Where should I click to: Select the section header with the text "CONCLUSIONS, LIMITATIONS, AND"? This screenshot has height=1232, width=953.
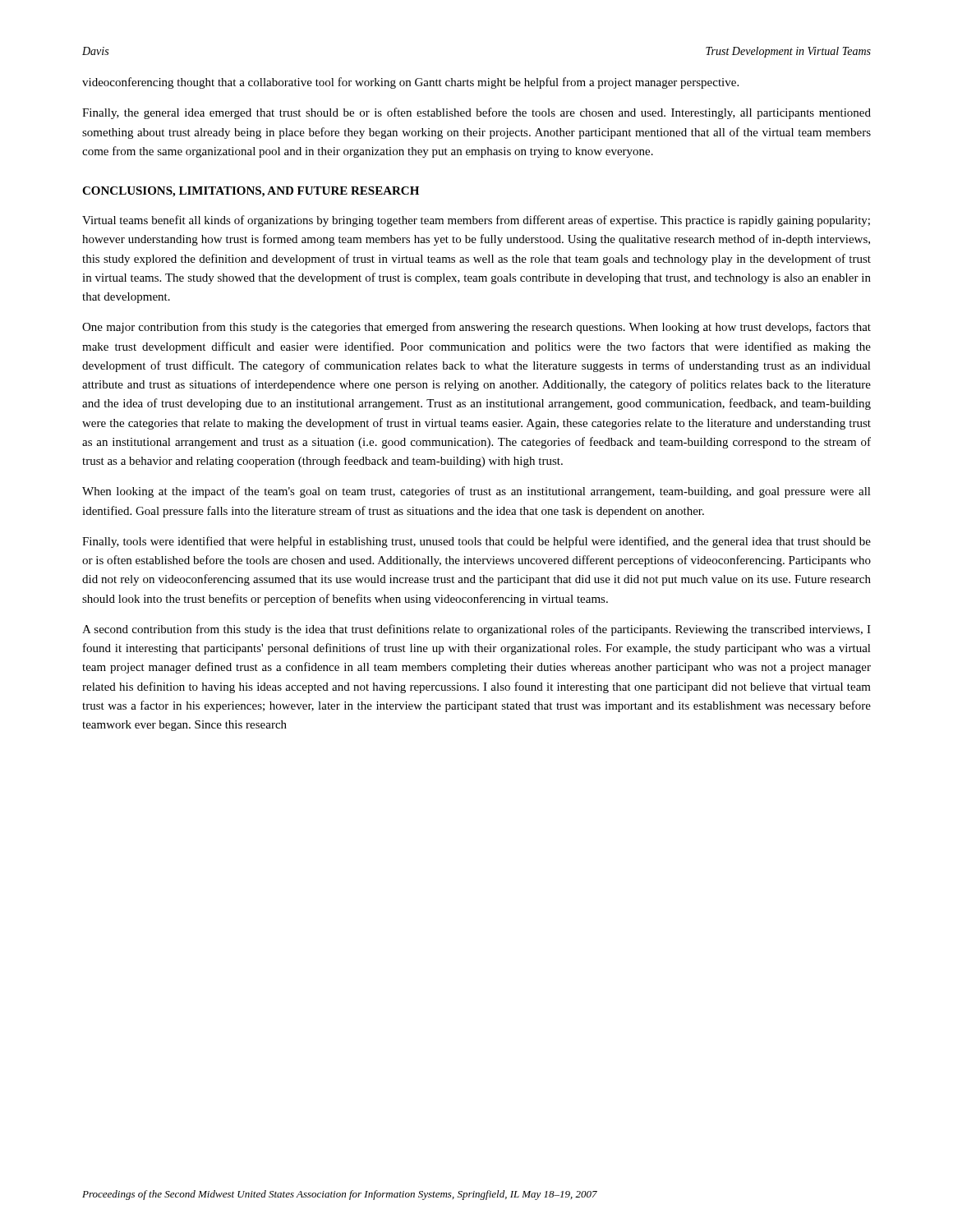(251, 191)
